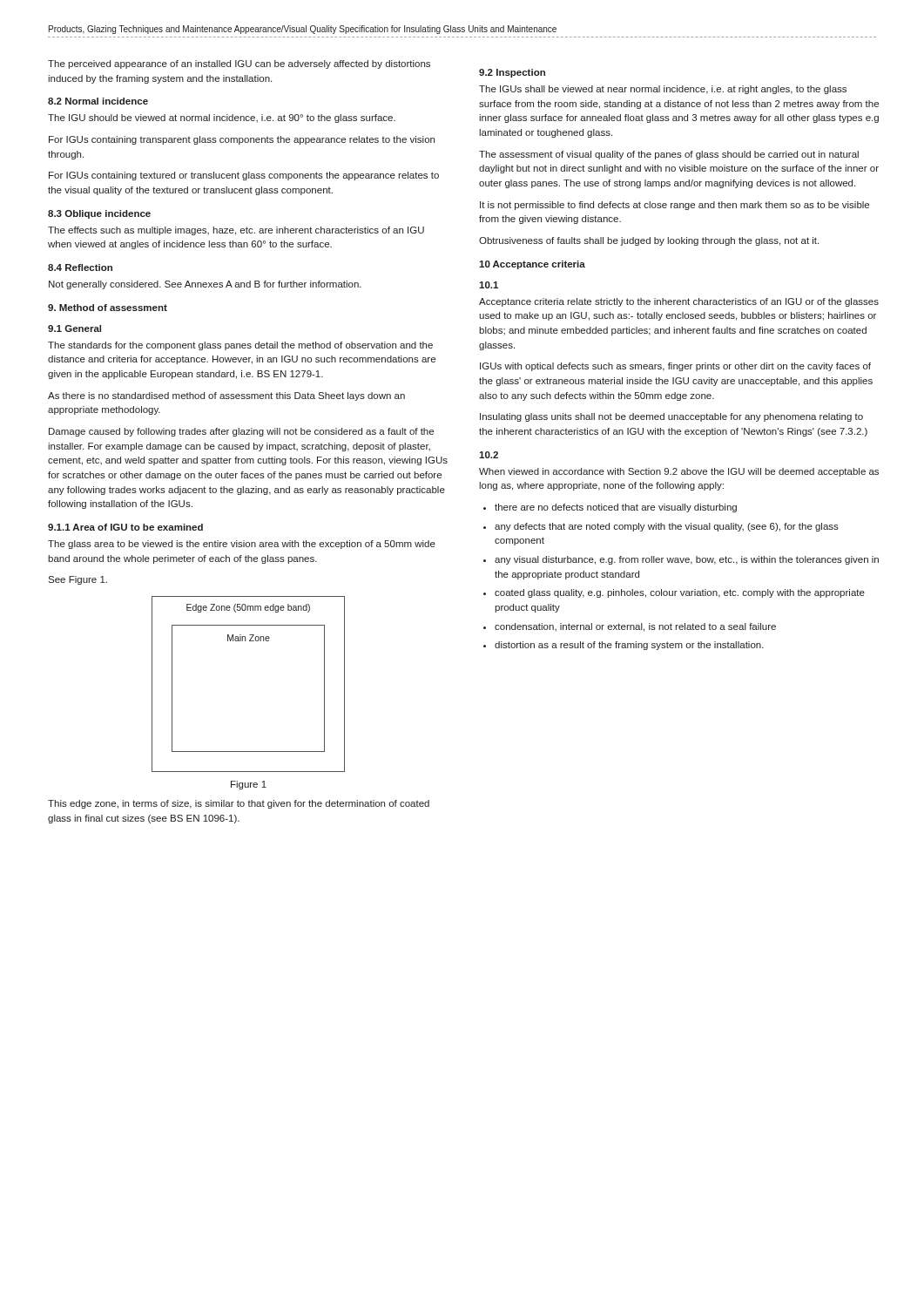Click where it says "8.4 Reflection"
The width and height of the screenshot is (924, 1307).
[80, 268]
